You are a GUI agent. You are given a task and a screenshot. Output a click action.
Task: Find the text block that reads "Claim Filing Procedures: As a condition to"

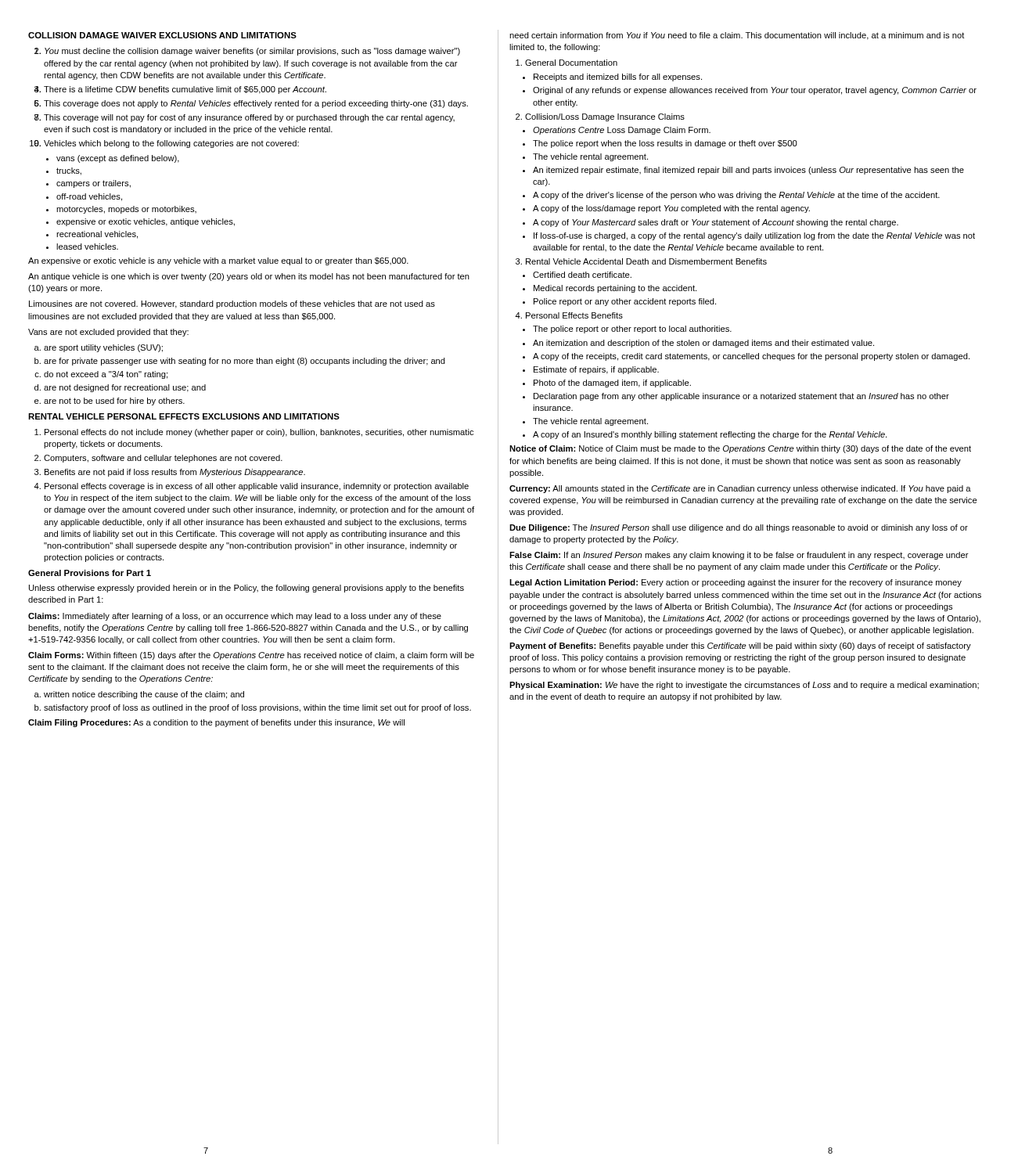click(217, 723)
